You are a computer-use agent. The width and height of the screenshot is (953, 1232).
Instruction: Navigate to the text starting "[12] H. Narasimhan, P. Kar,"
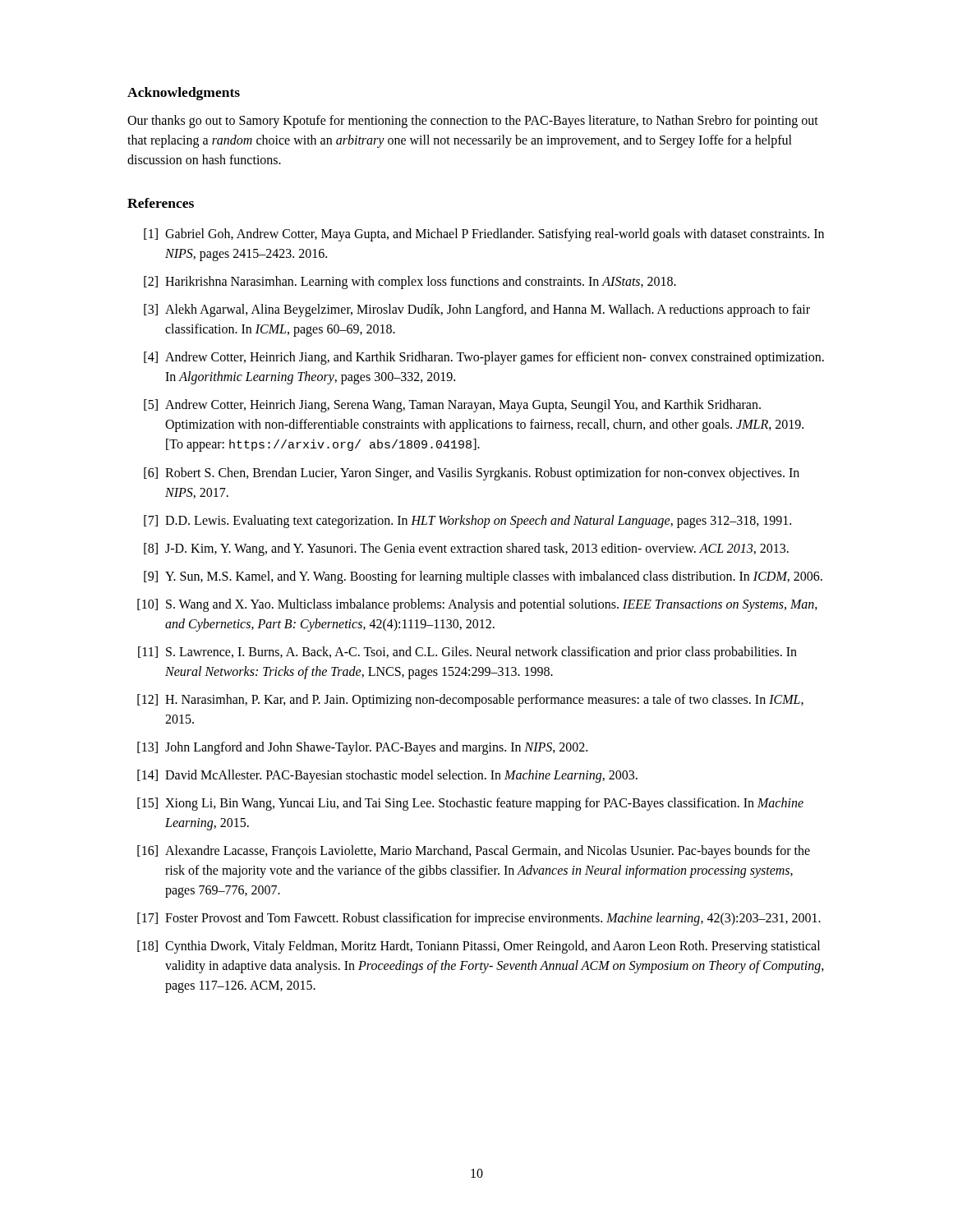(476, 710)
